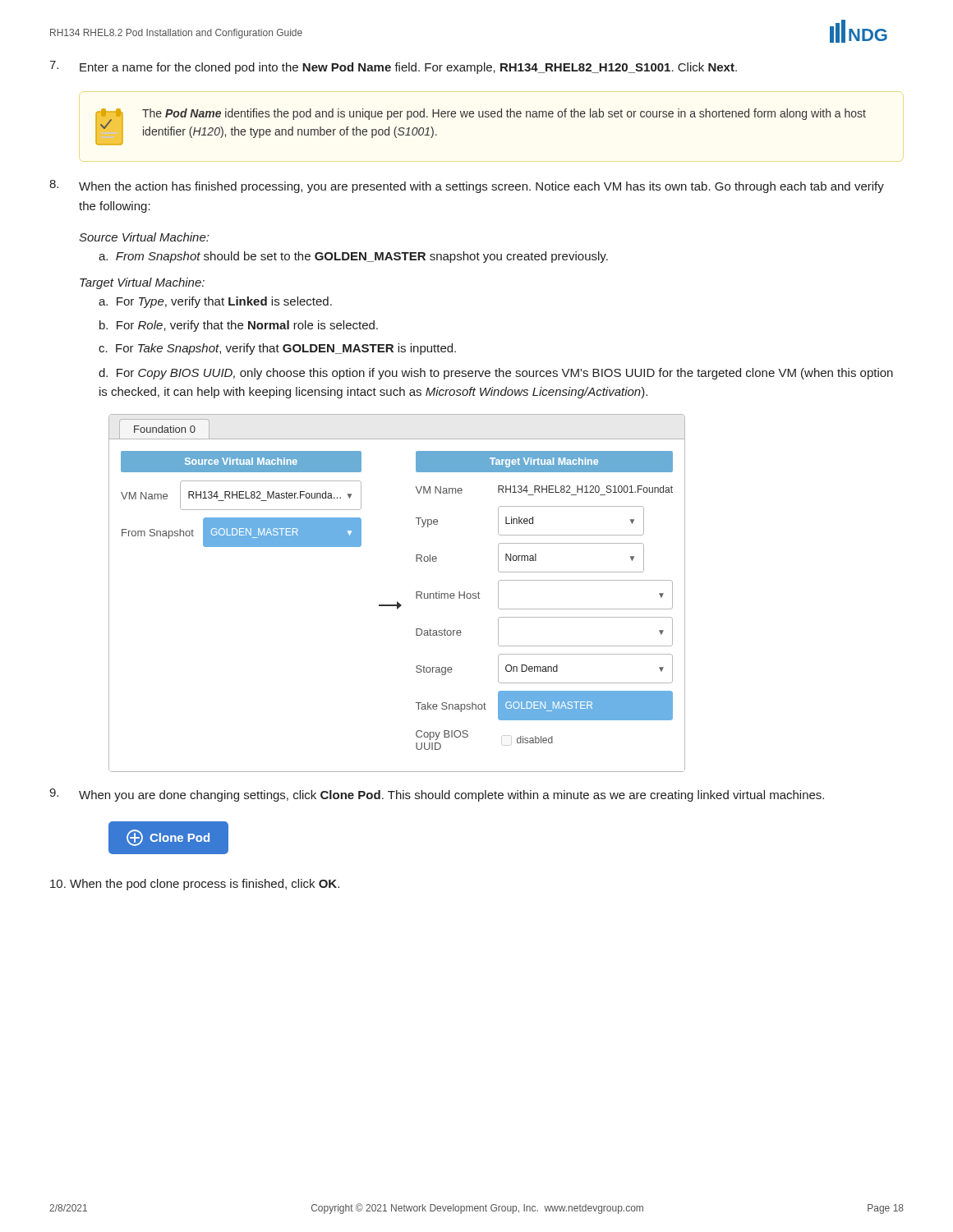Point to the block beginning "a. From Snapshot"
Image resolution: width=953 pixels, height=1232 pixels.
pyautogui.click(x=354, y=256)
